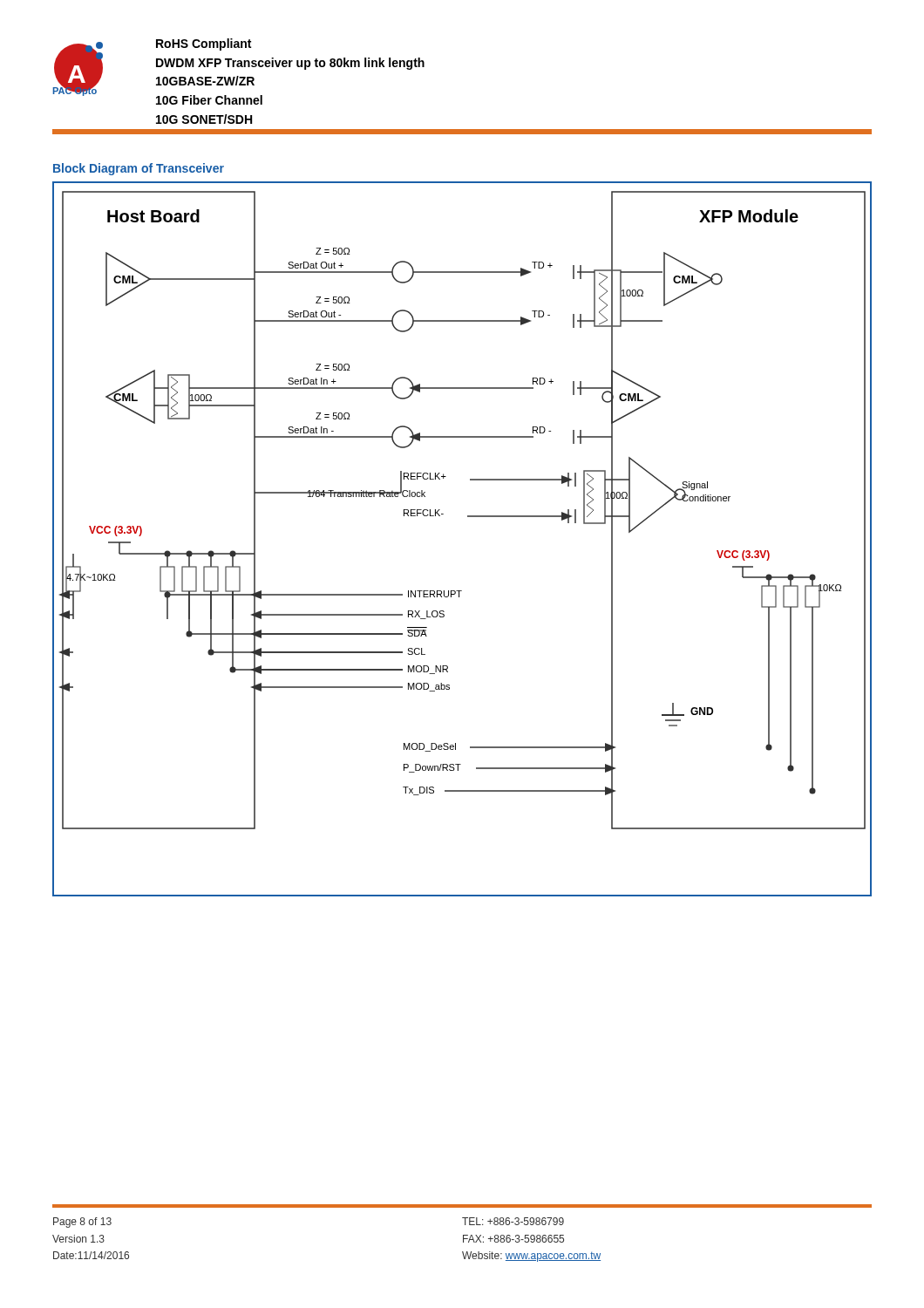Click on the section header containing "Block Diagram of Transceiver"

tap(138, 168)
